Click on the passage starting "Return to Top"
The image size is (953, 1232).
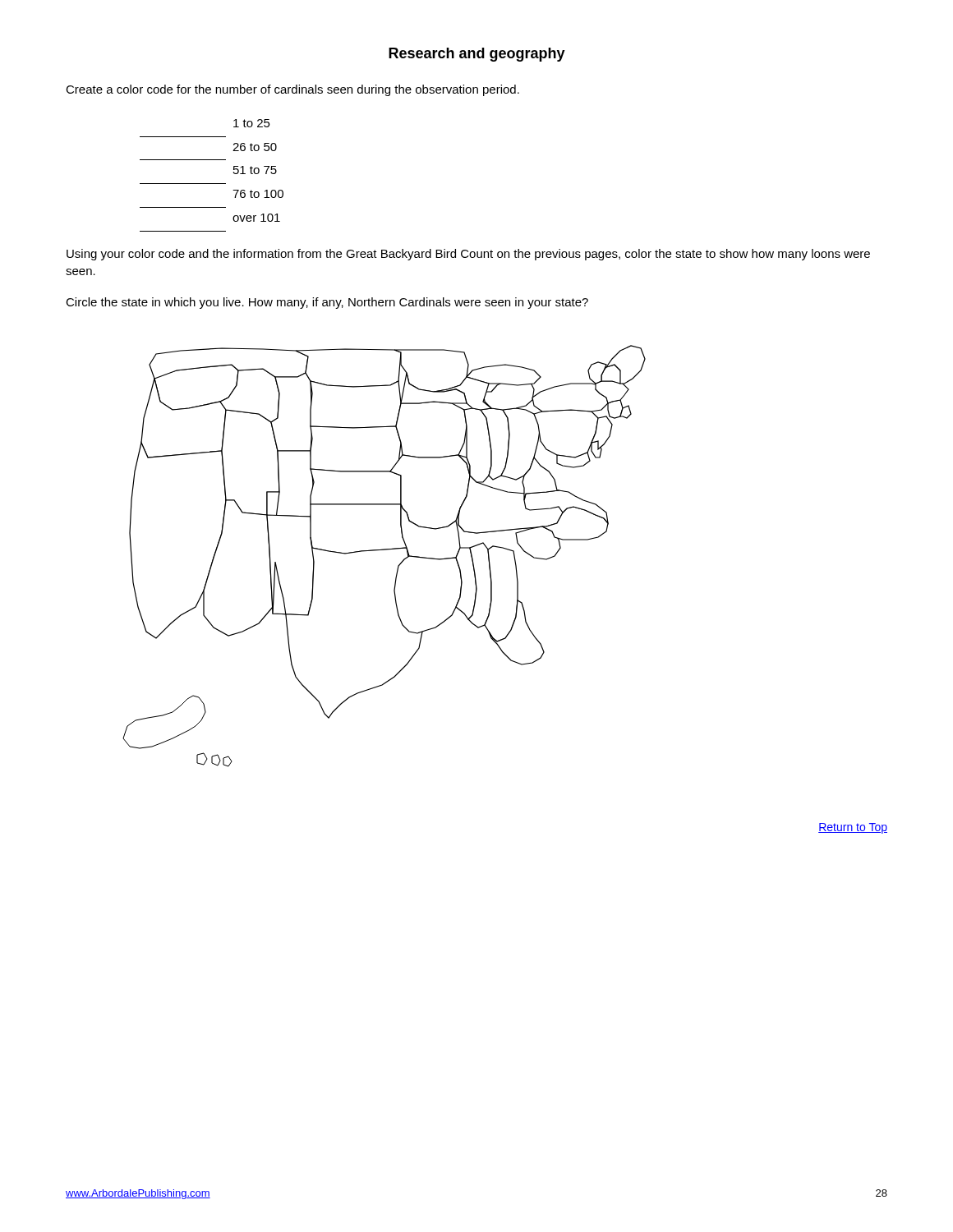pos(853,827)
